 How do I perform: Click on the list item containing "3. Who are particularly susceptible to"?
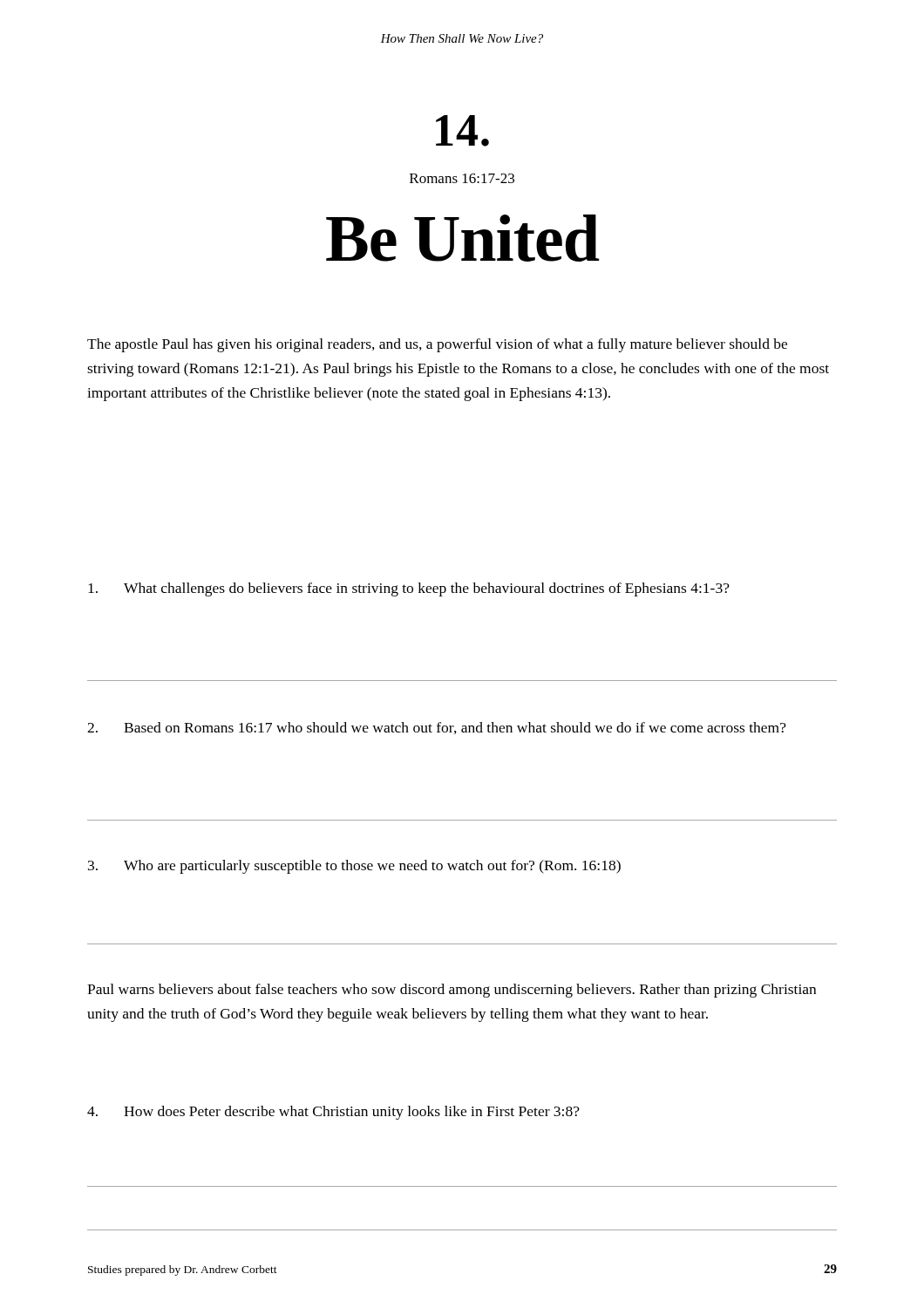click(462, 865)
